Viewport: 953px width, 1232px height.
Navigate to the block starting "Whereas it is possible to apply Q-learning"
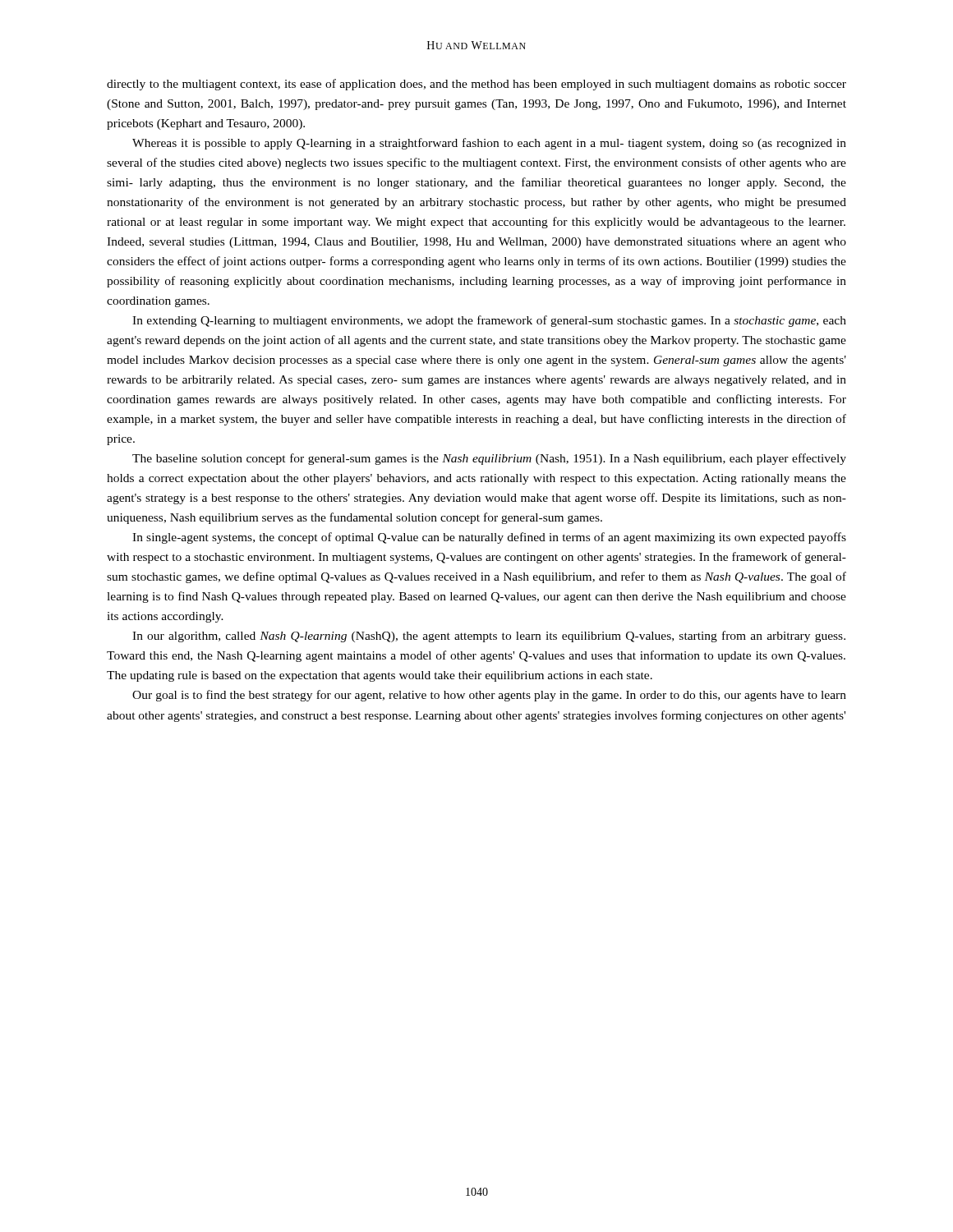pyautogui.click(x=476, y=222)
